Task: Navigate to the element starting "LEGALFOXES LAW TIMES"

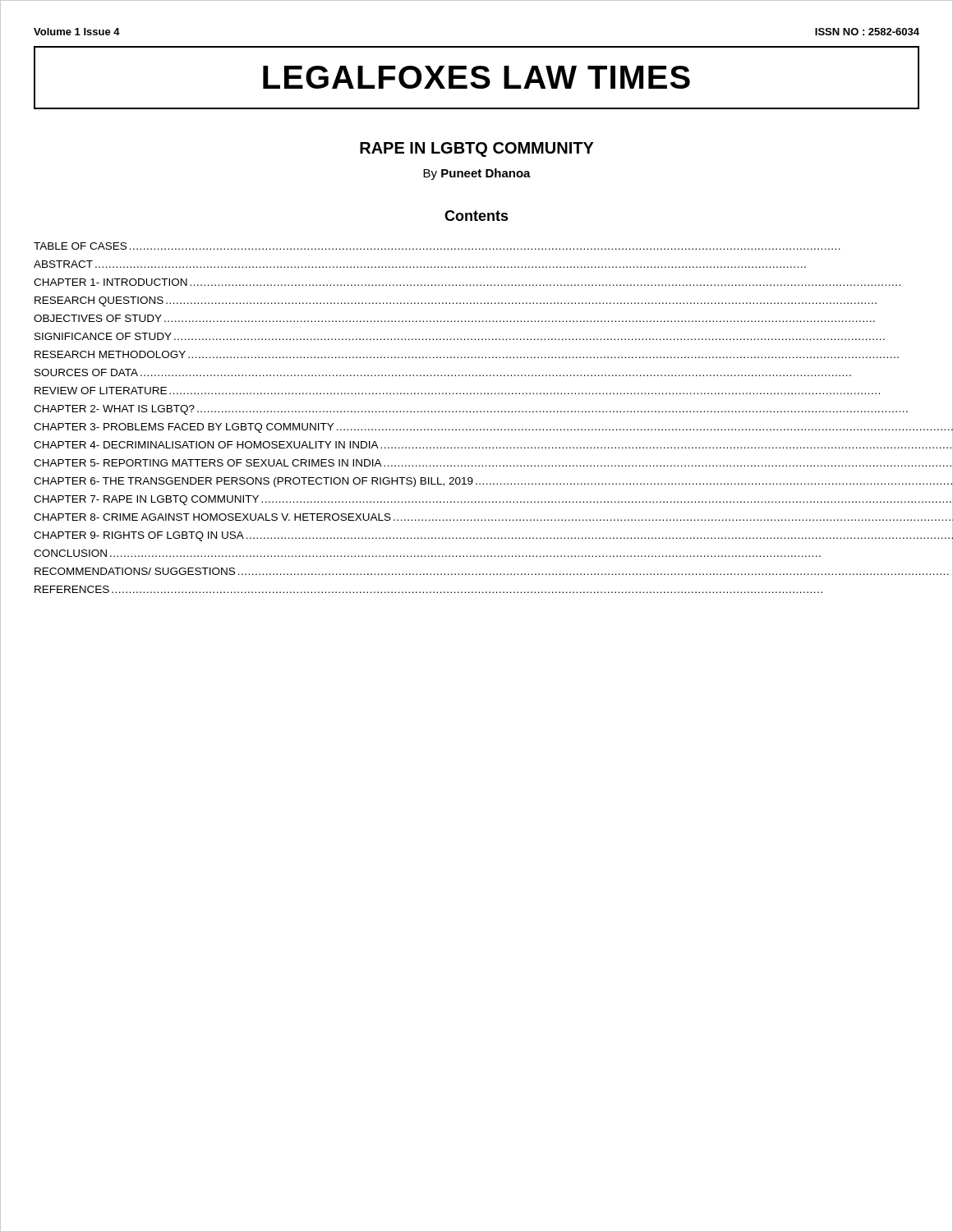Action: [x=476, y=77]
